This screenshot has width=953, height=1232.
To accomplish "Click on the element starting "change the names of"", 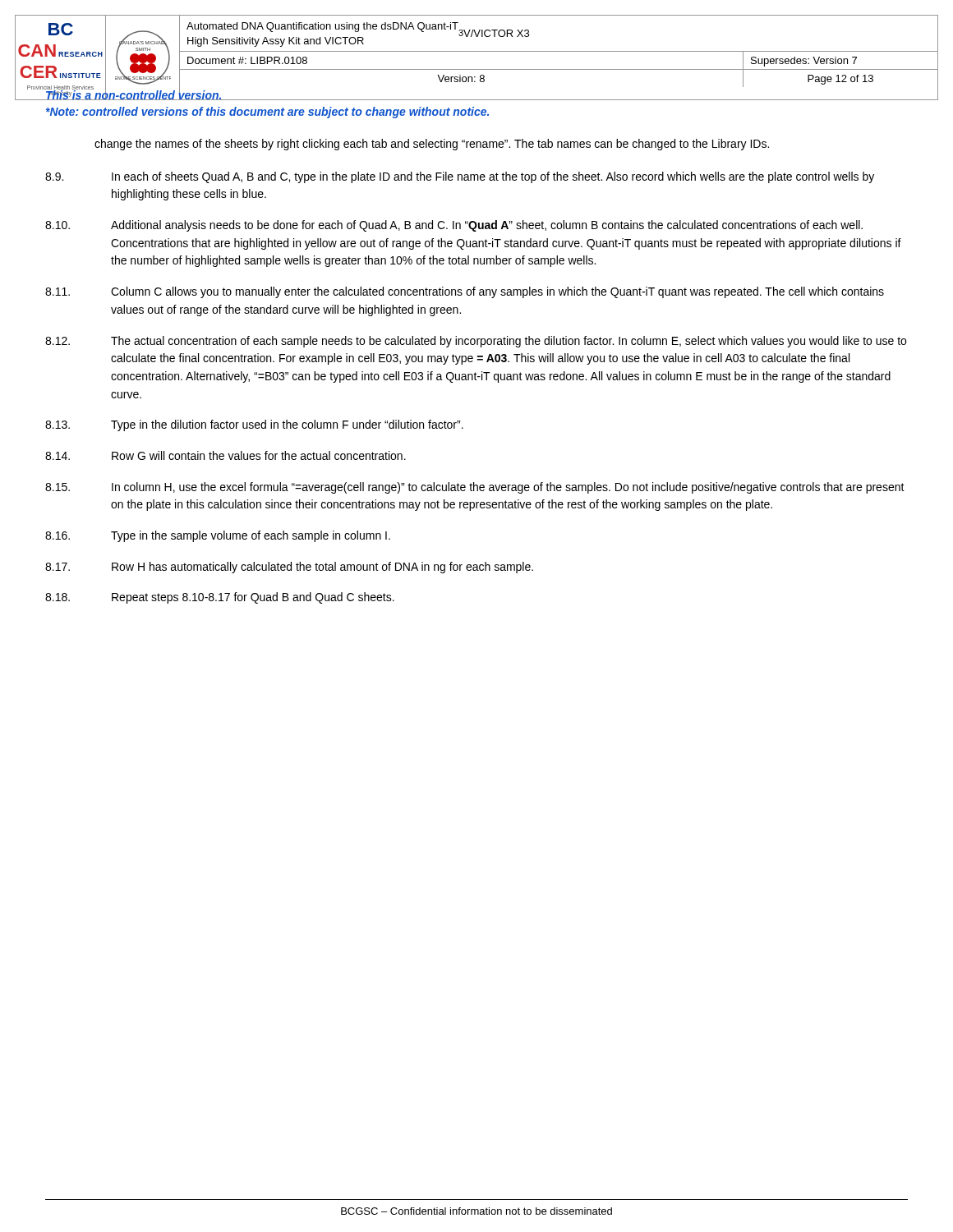I will [432, 144].
